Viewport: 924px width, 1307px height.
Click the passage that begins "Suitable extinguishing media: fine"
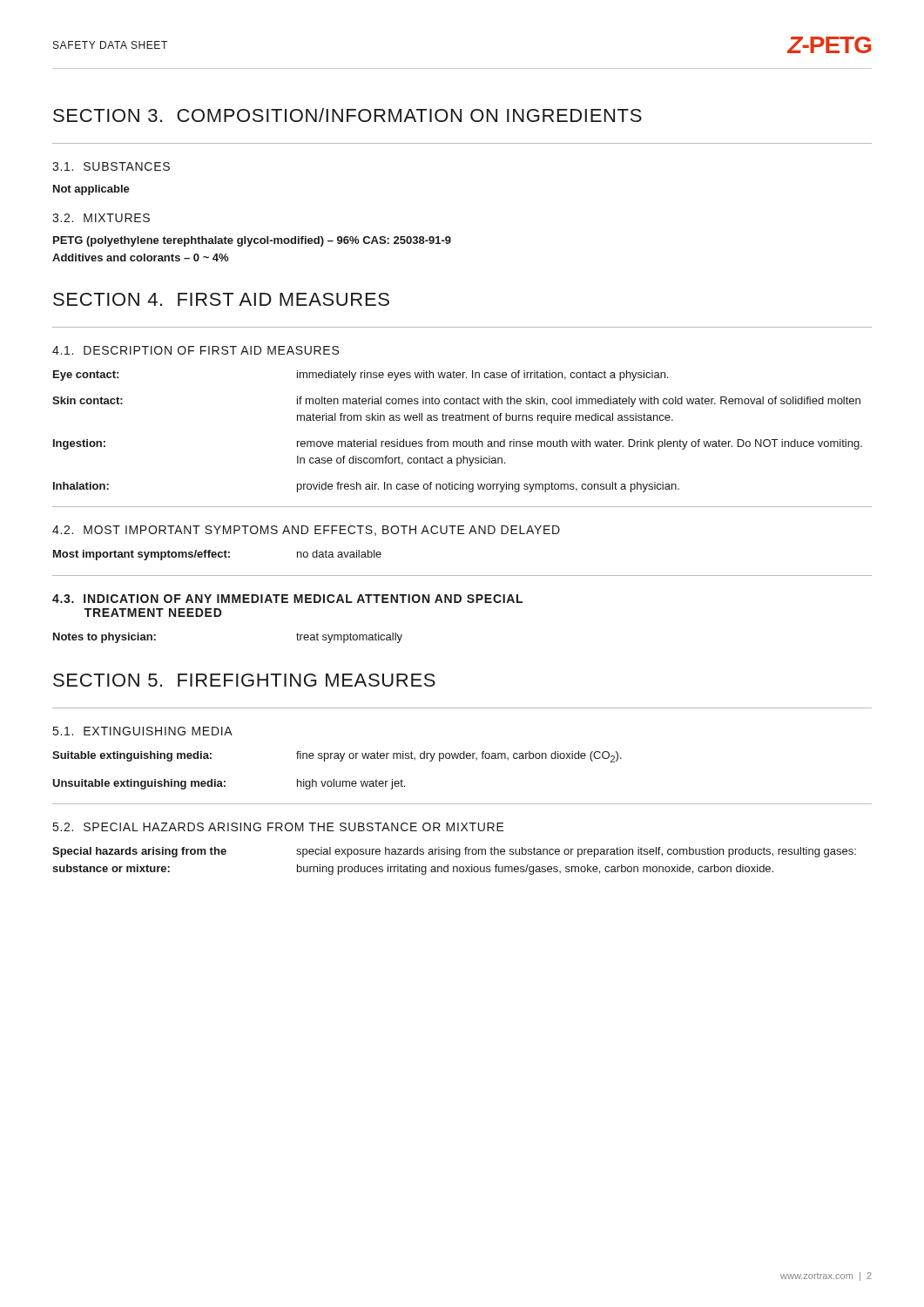(x=462, y=756)
